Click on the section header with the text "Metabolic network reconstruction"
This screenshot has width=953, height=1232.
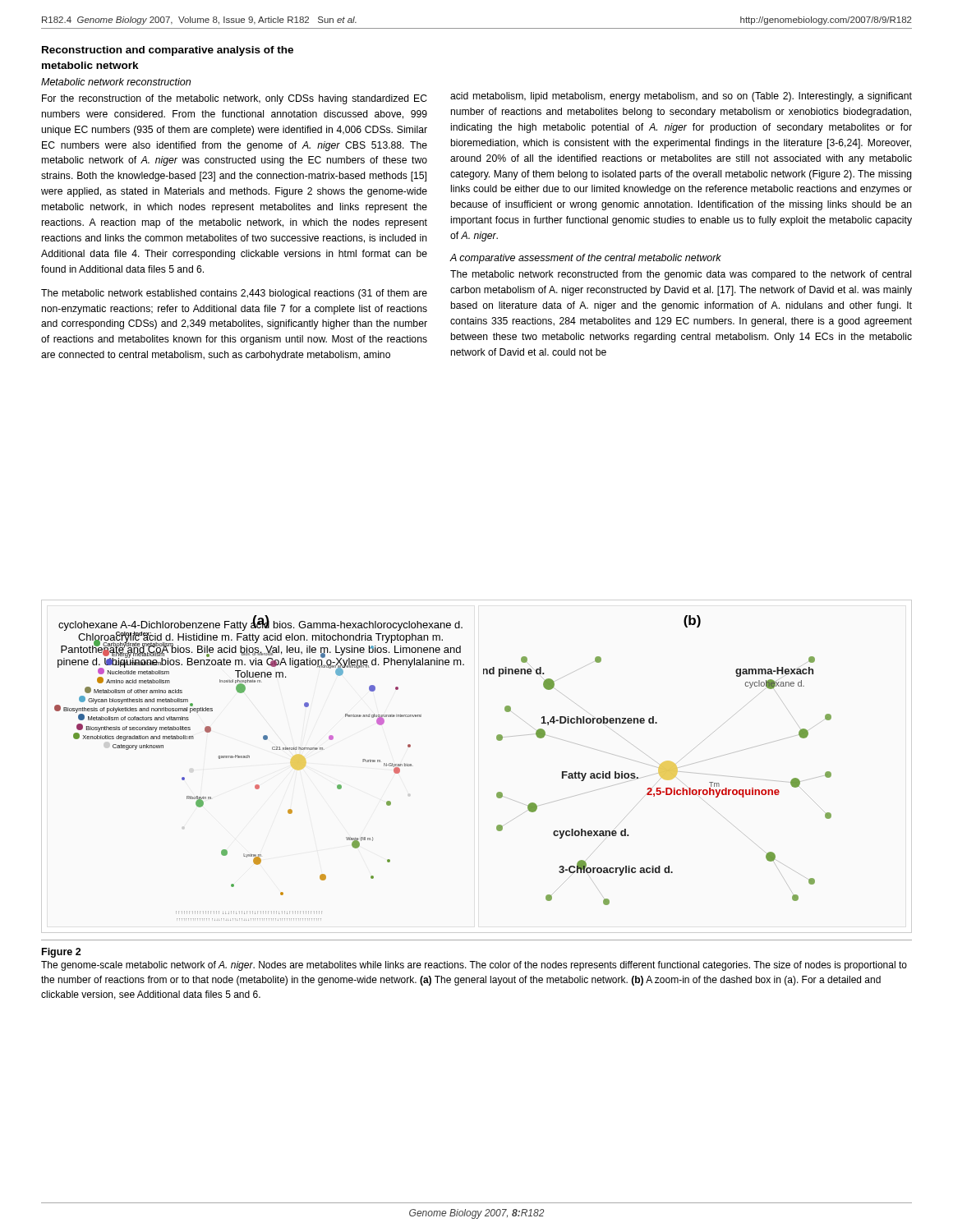tap(116, 82)
